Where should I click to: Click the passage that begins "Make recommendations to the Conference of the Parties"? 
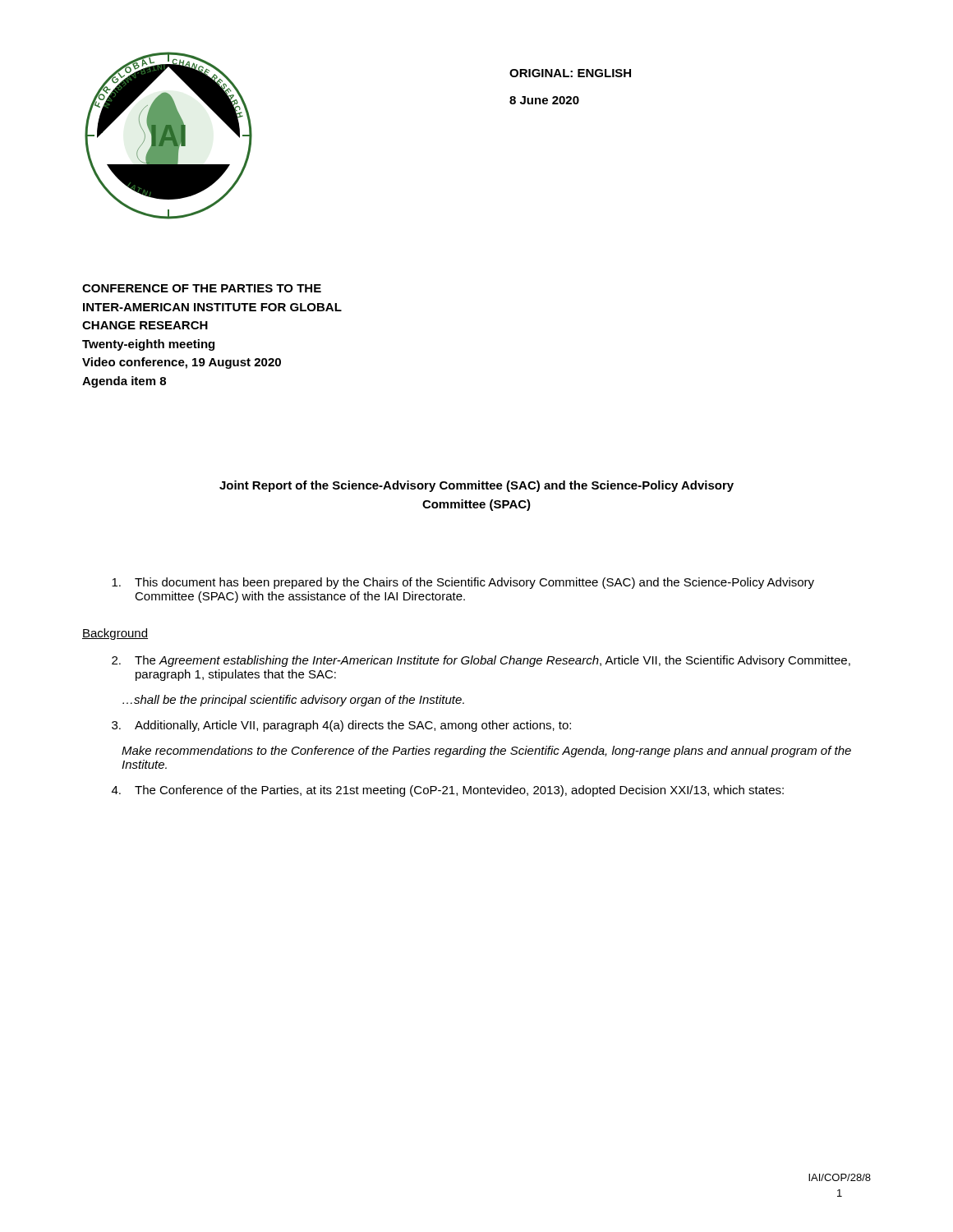pos(487,757)
